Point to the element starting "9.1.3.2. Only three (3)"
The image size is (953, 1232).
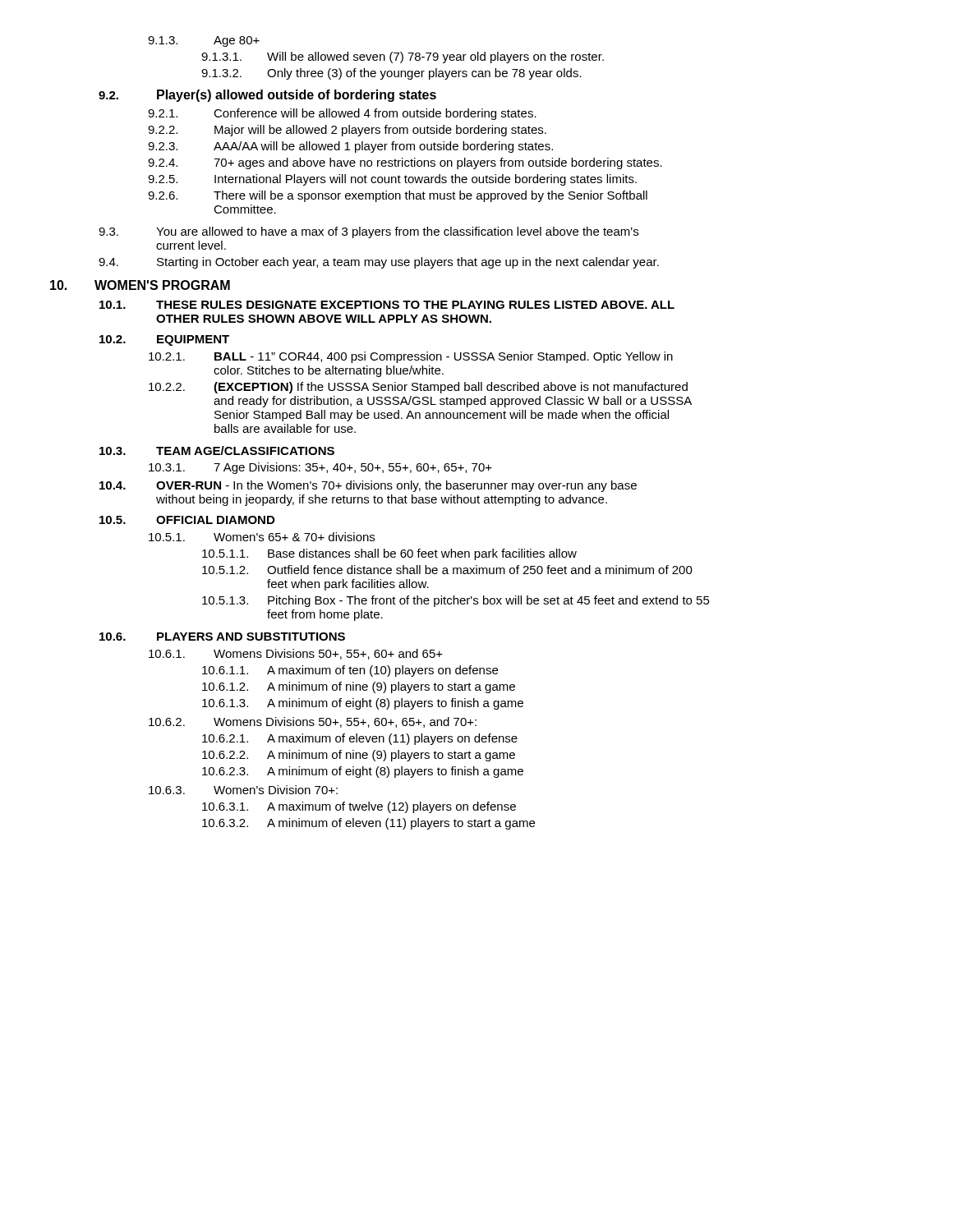553,73
